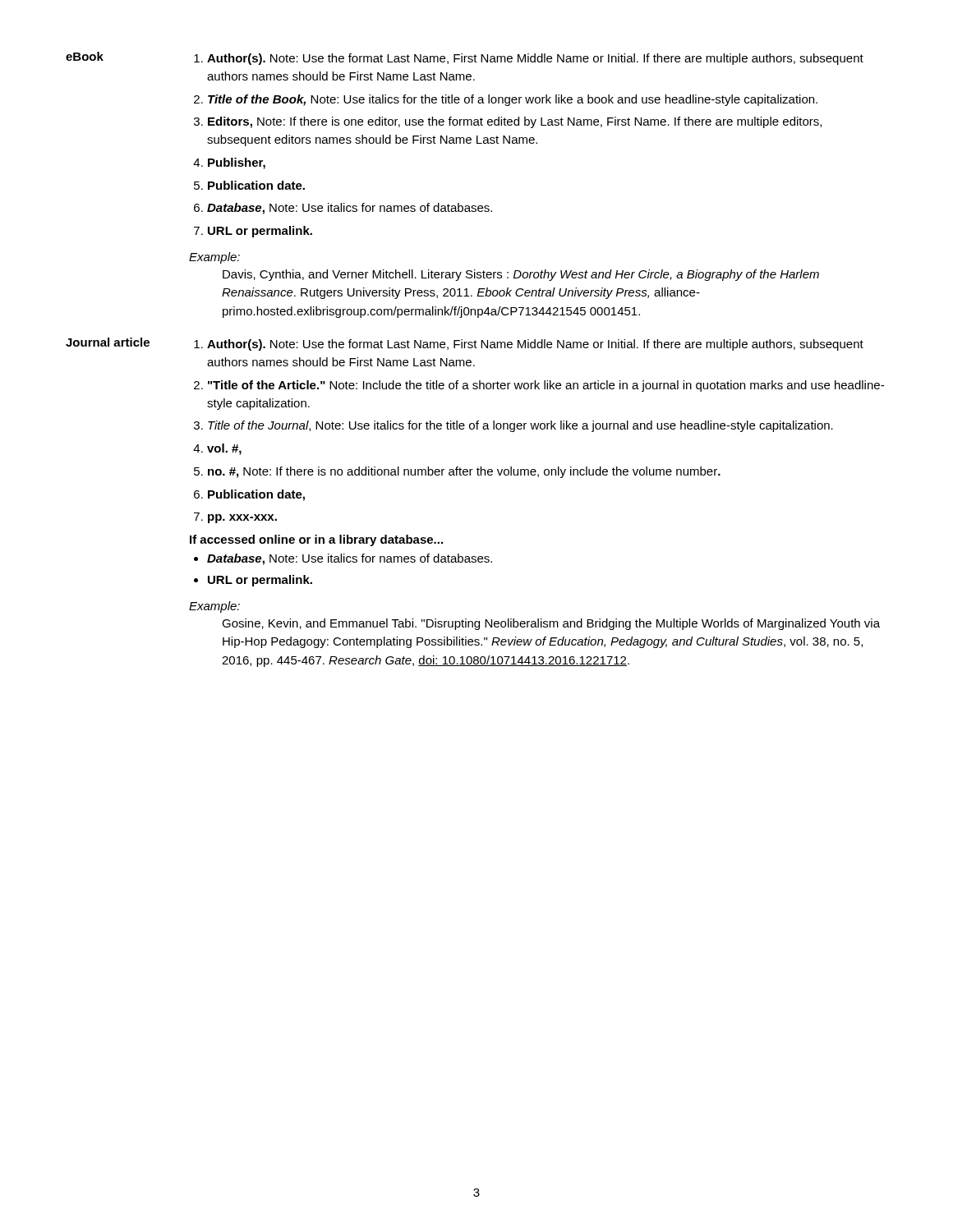Select the element starting "Title of the Journal, Note:"
This screenshot has width=953, height=1232.
point(547,426)
